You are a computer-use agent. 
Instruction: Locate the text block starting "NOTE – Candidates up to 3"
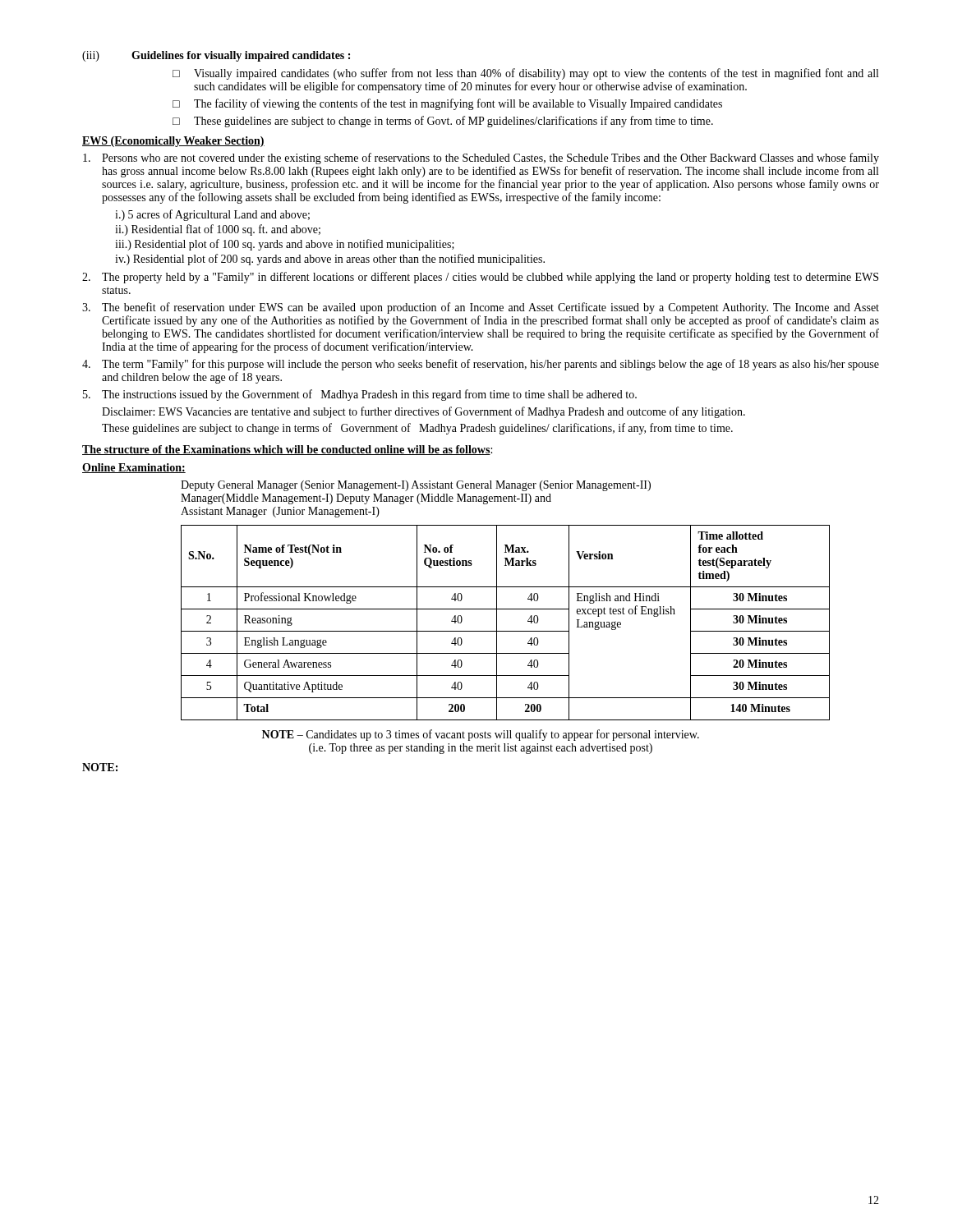481,741
